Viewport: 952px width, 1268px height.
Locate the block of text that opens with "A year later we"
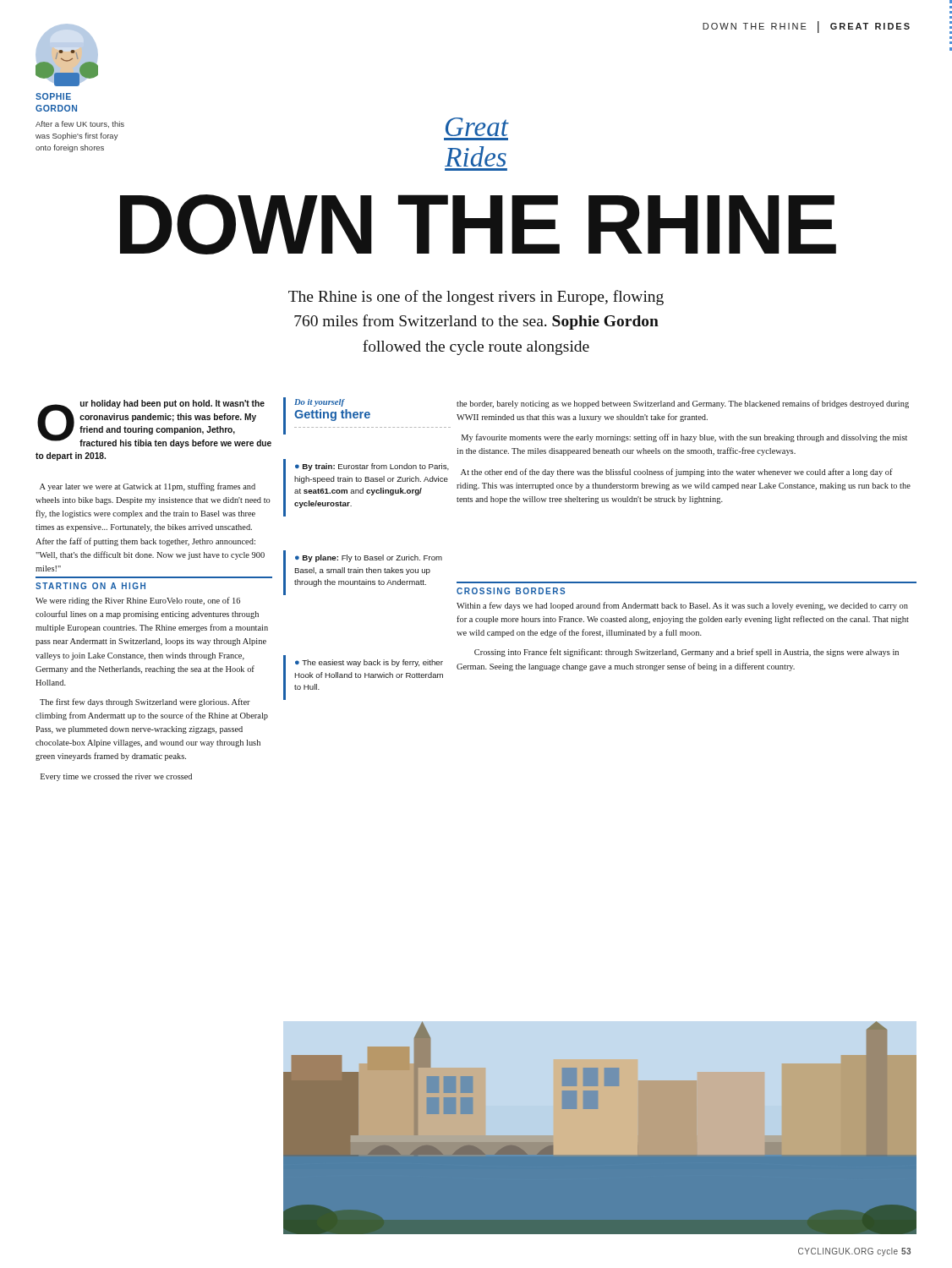(x=154, y=528)
